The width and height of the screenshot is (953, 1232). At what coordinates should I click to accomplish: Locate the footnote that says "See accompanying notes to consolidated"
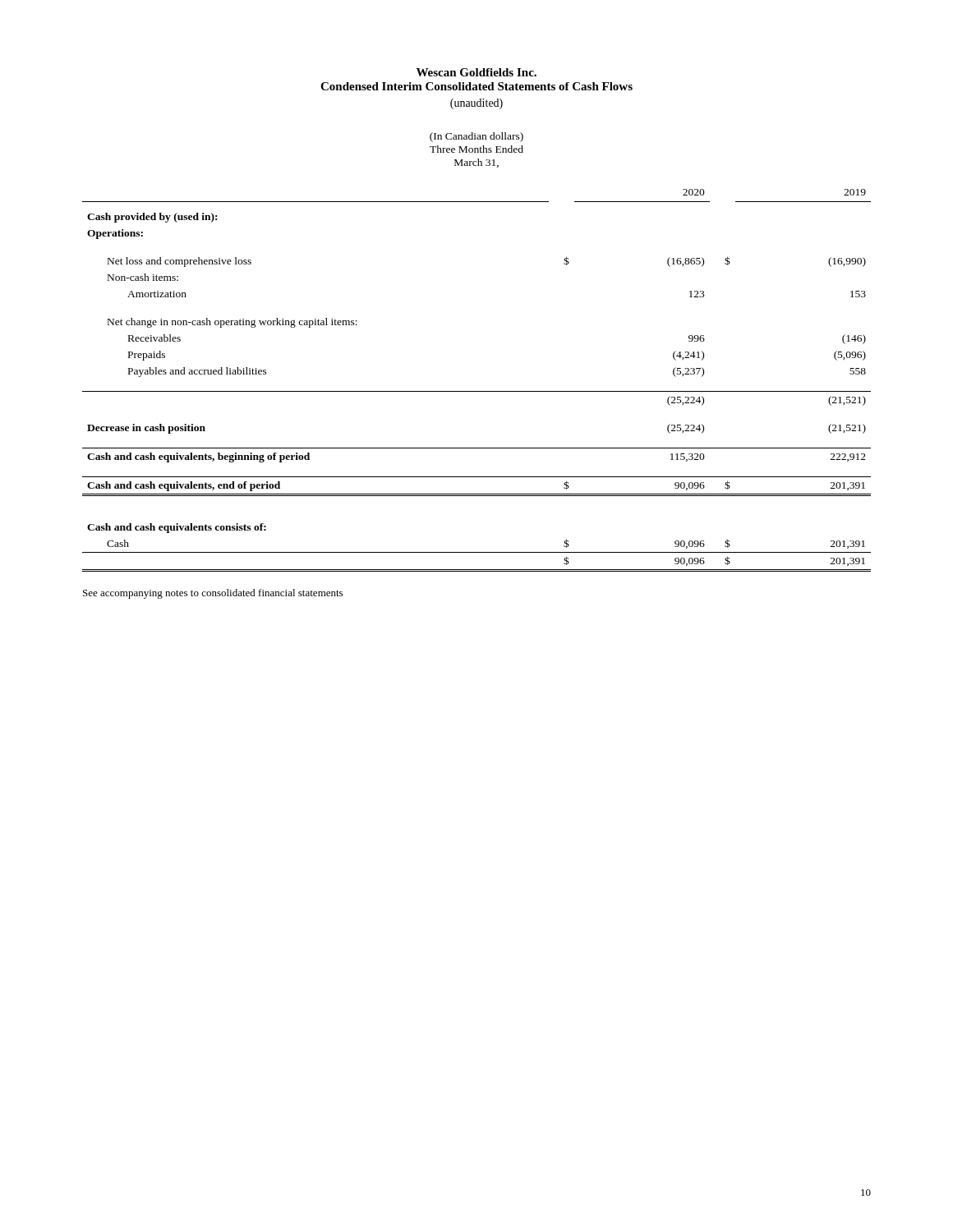213,593
